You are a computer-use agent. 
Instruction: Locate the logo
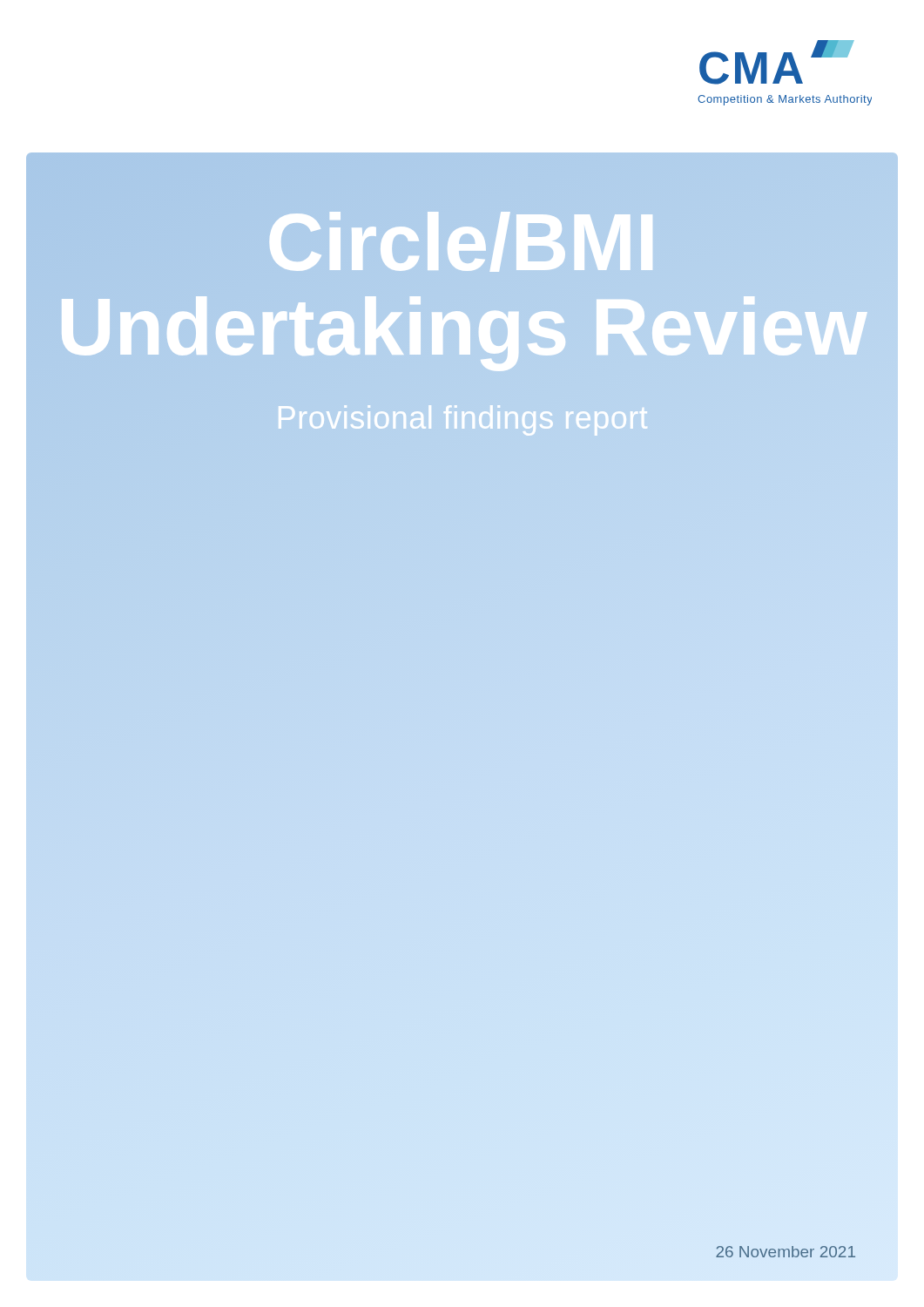pos(780,78)
